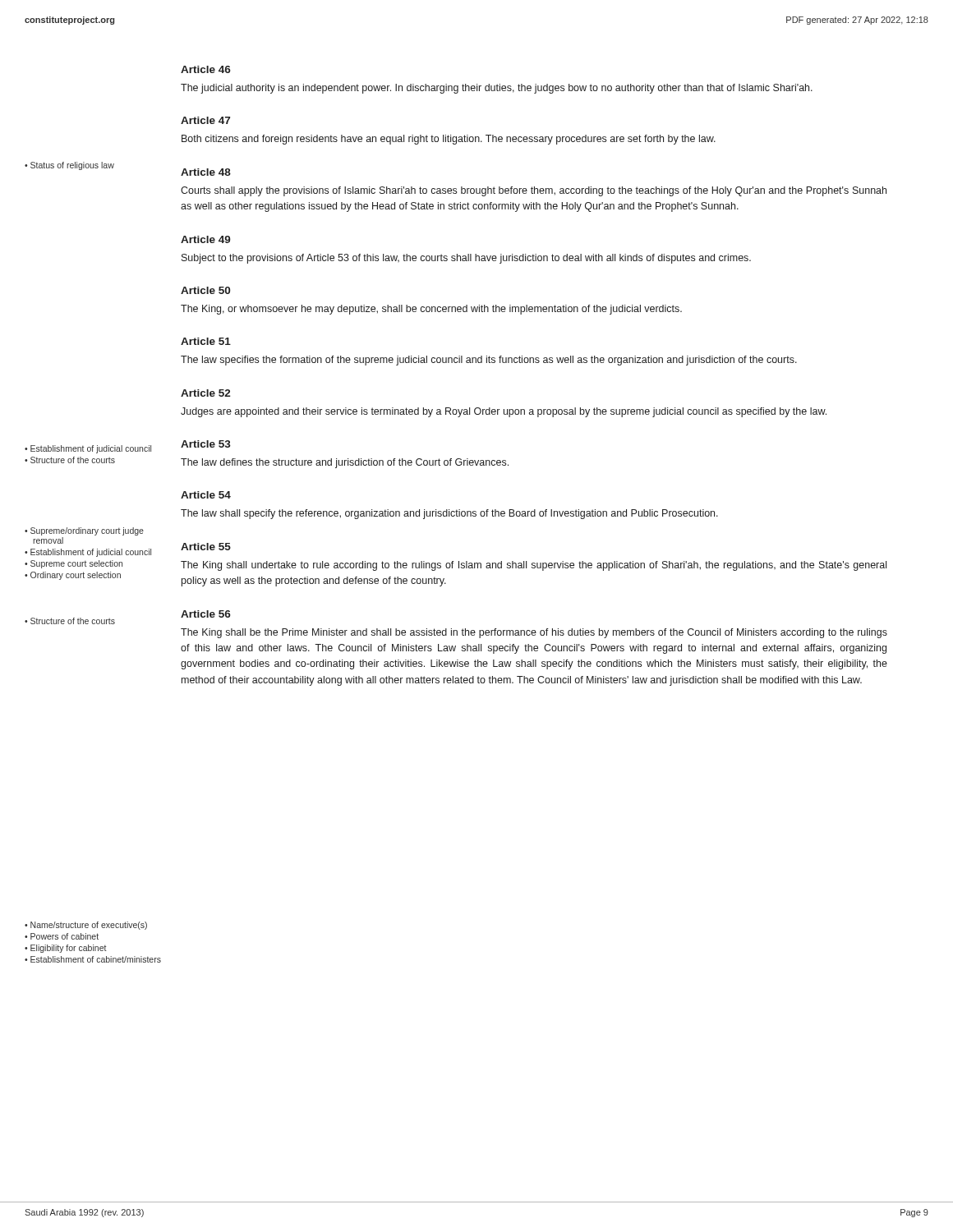Click on the text block that says "The King, or whomsoever he may deputize, shall"
The width and height of the screenshot is (953, 1232).
click(432, 309)
